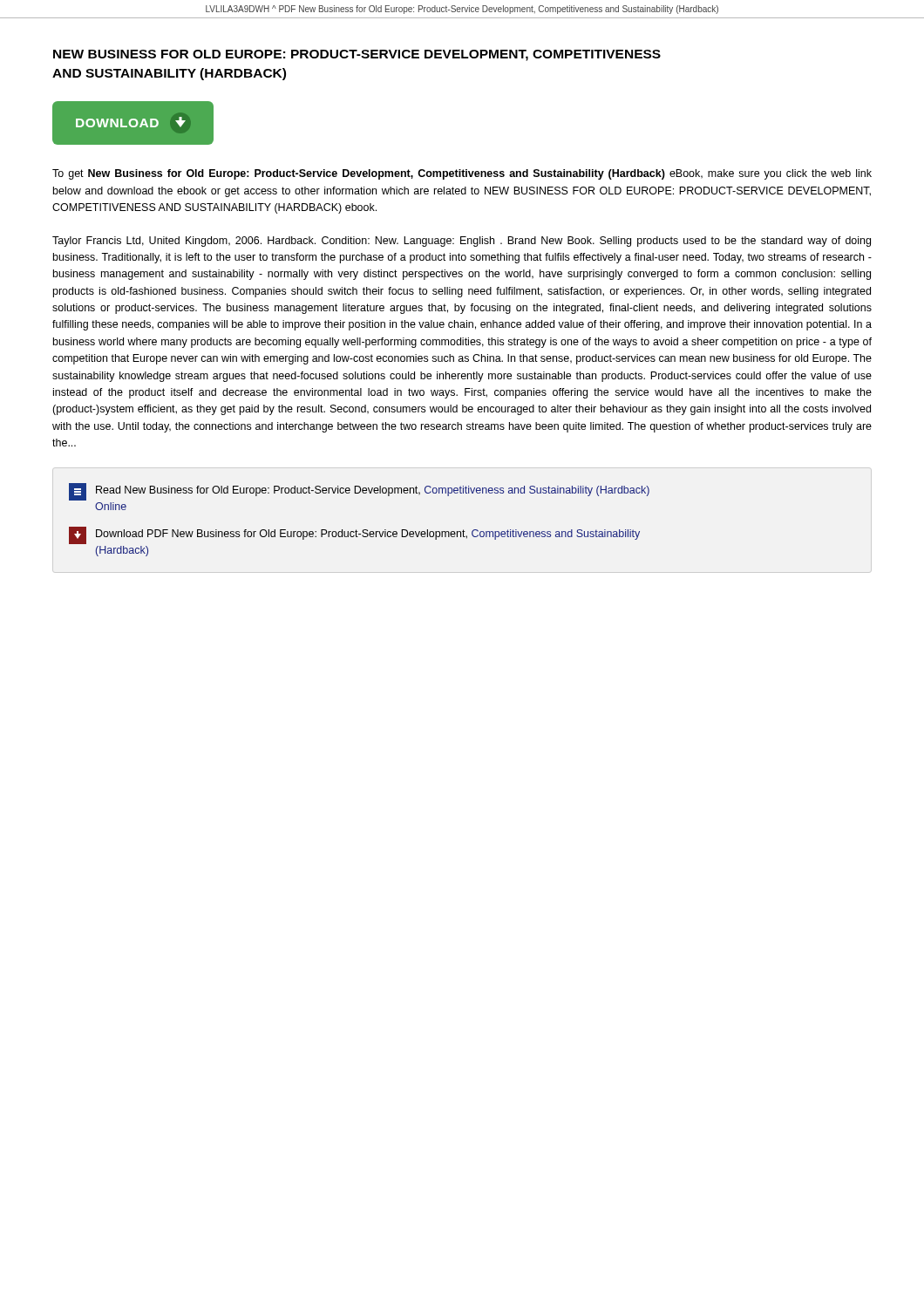Locate the text block containing "To get New Business"
Image resolution: width=924 pixels, height=1308 pixels.
tap(462, 191)
